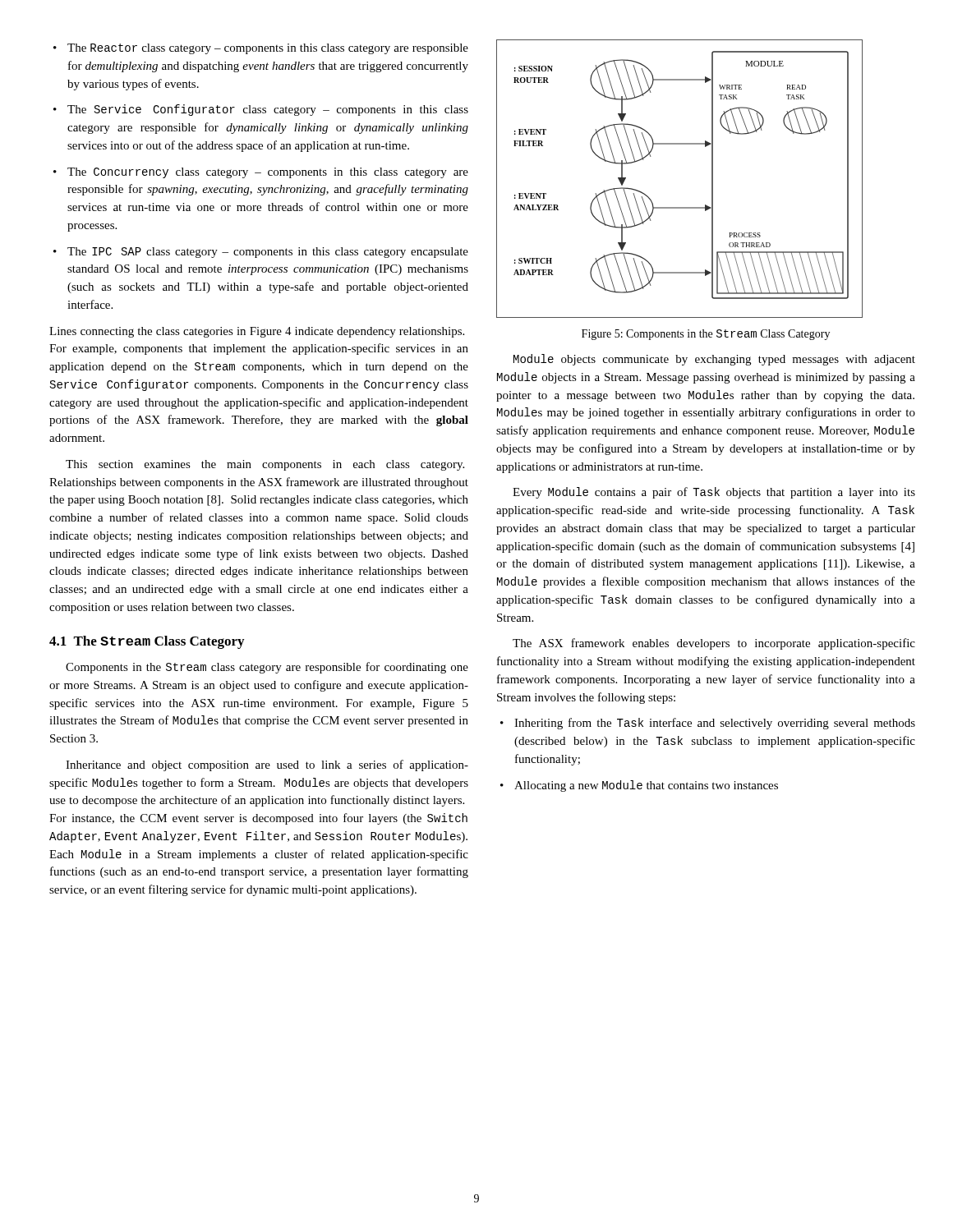The width and height of the screenshot is (953, 1232).
Task: Locate the block of text that opens with "The IPC SAP class category – components in"
Action: click(x=268, y=278)
